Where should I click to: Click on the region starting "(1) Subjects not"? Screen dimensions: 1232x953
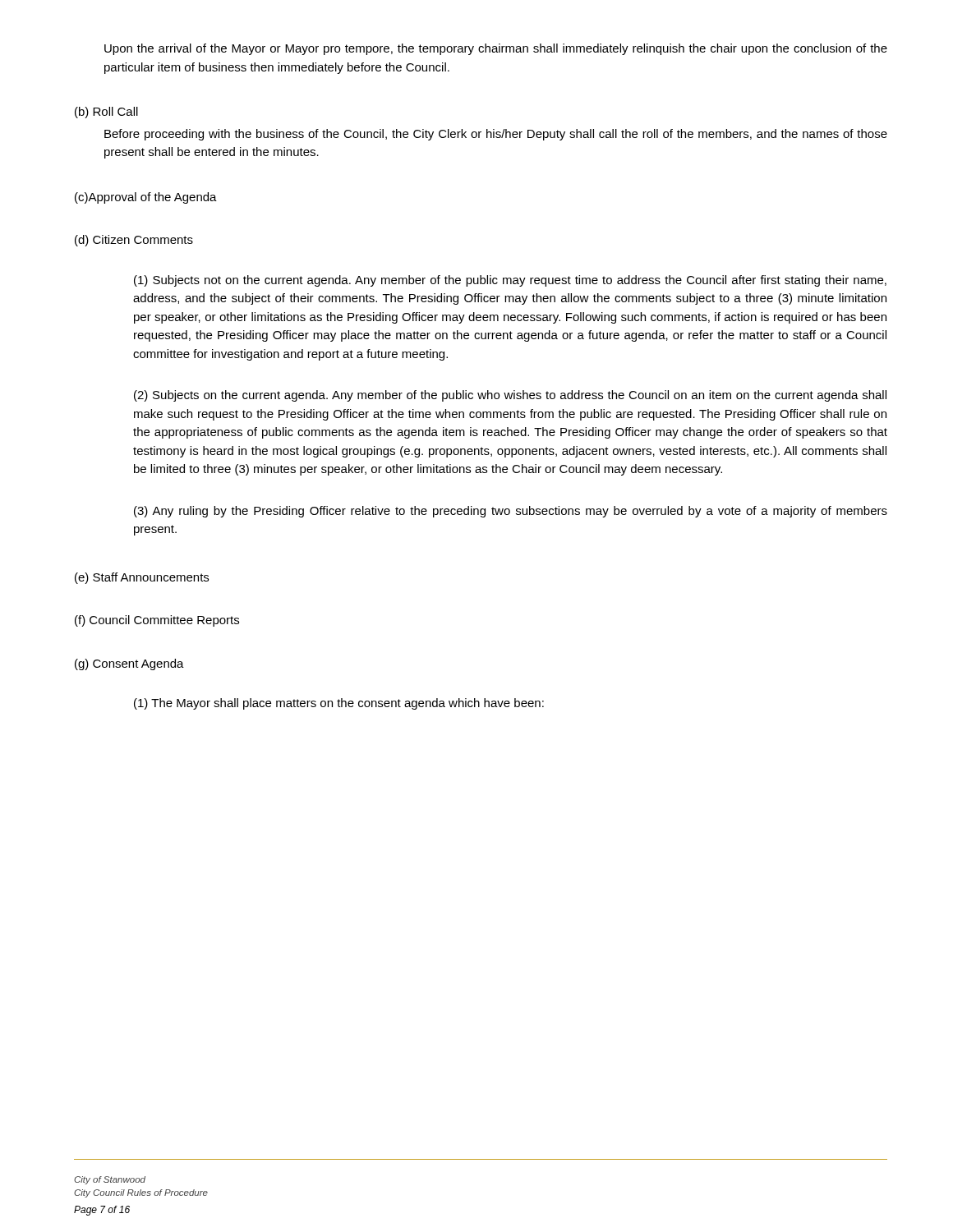[x=510, y=316]
